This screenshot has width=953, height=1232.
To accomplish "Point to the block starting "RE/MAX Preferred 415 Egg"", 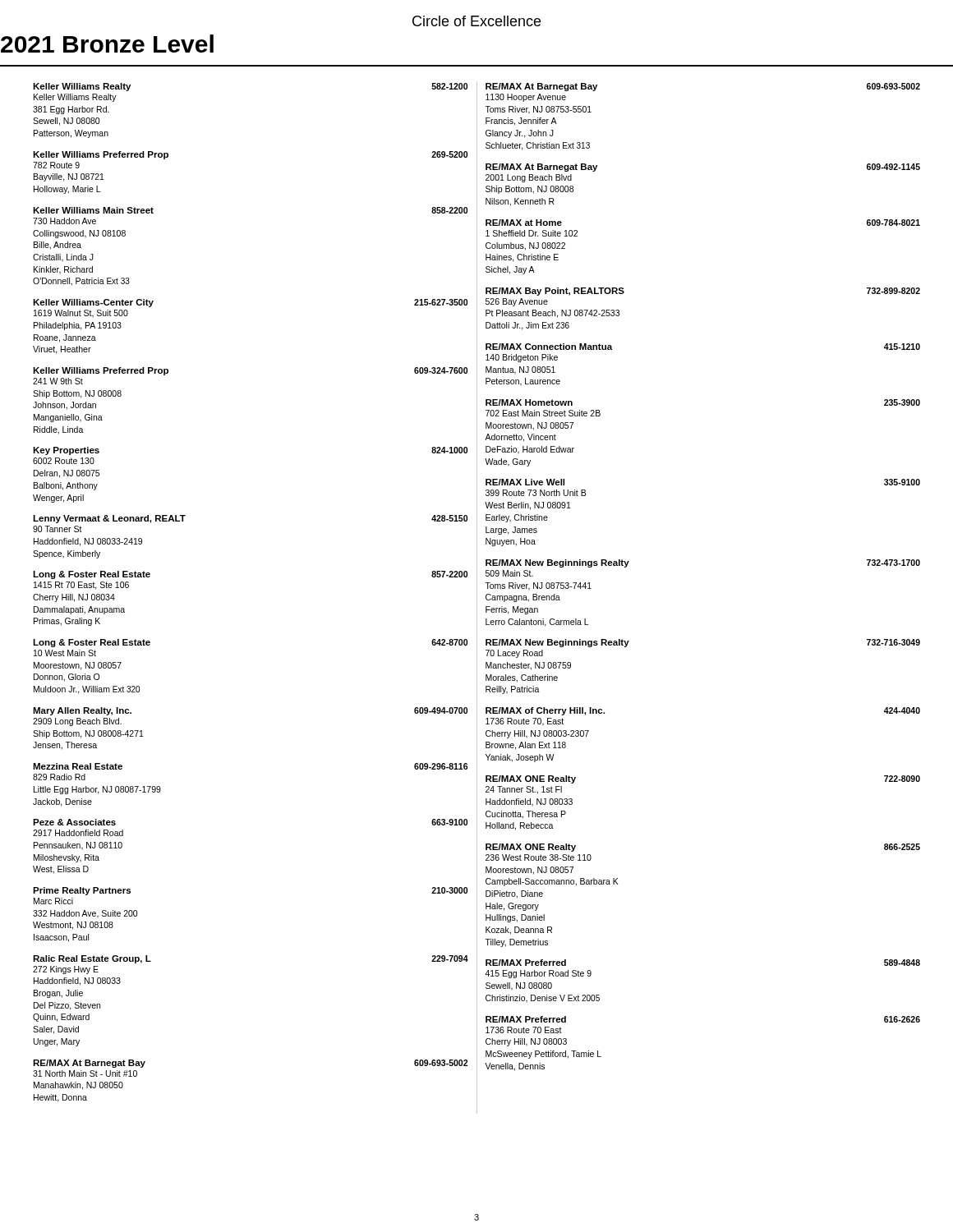I will point(536,962).
